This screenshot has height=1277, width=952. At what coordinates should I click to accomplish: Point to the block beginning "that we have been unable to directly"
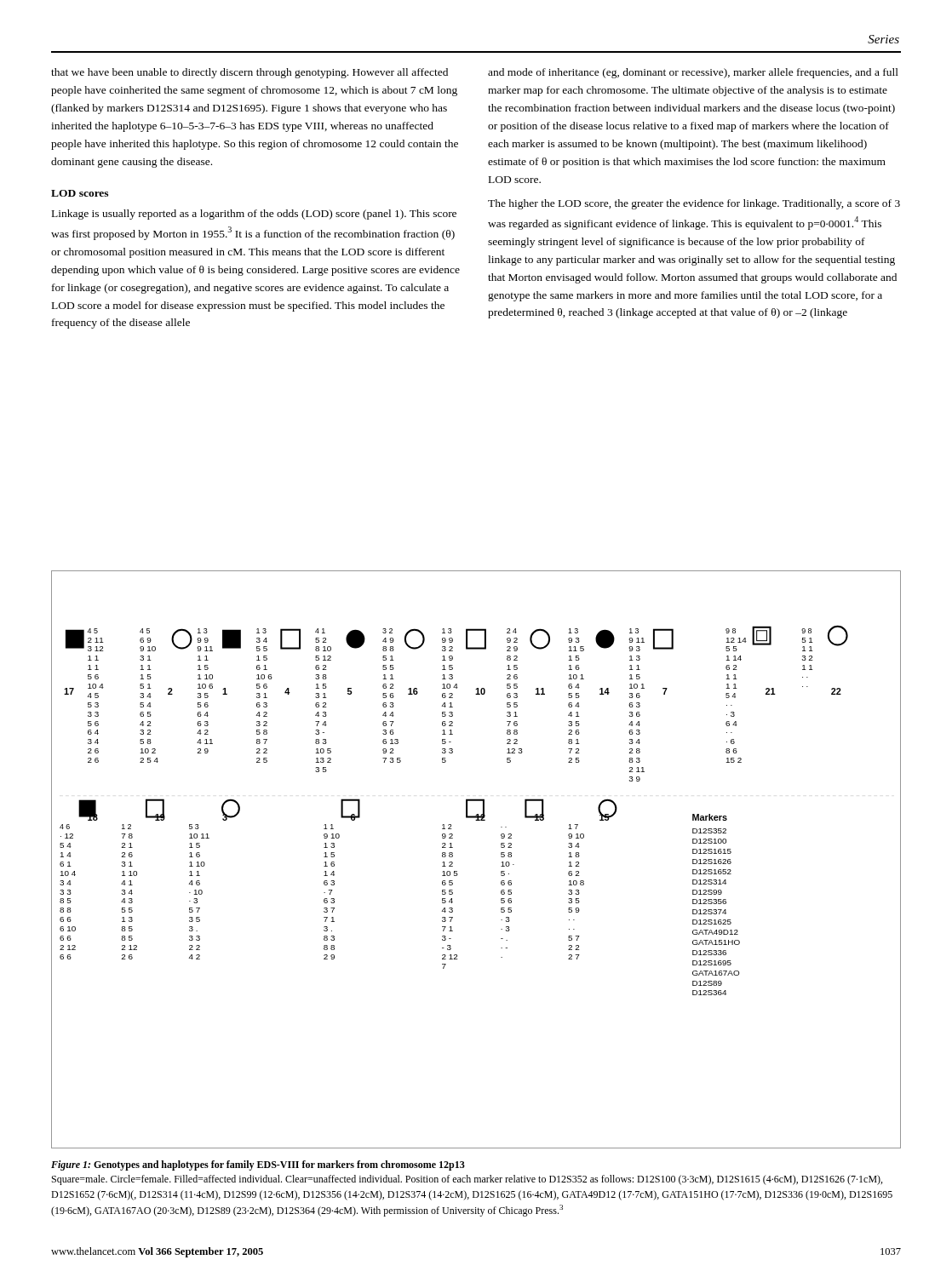click(x=255, y=116)
